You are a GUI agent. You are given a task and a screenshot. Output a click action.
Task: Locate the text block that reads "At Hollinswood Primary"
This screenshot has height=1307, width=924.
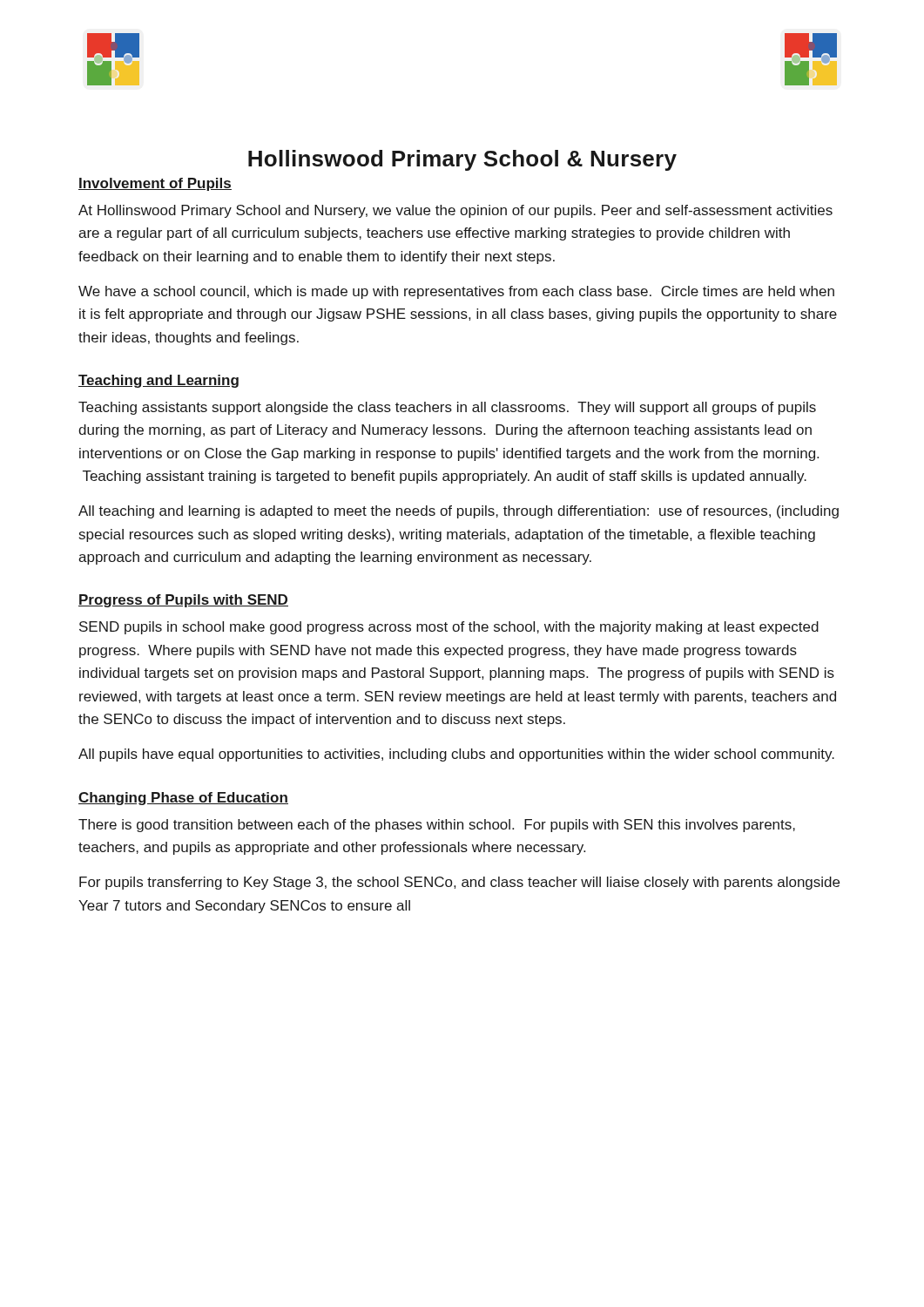(x=456, y=233)
